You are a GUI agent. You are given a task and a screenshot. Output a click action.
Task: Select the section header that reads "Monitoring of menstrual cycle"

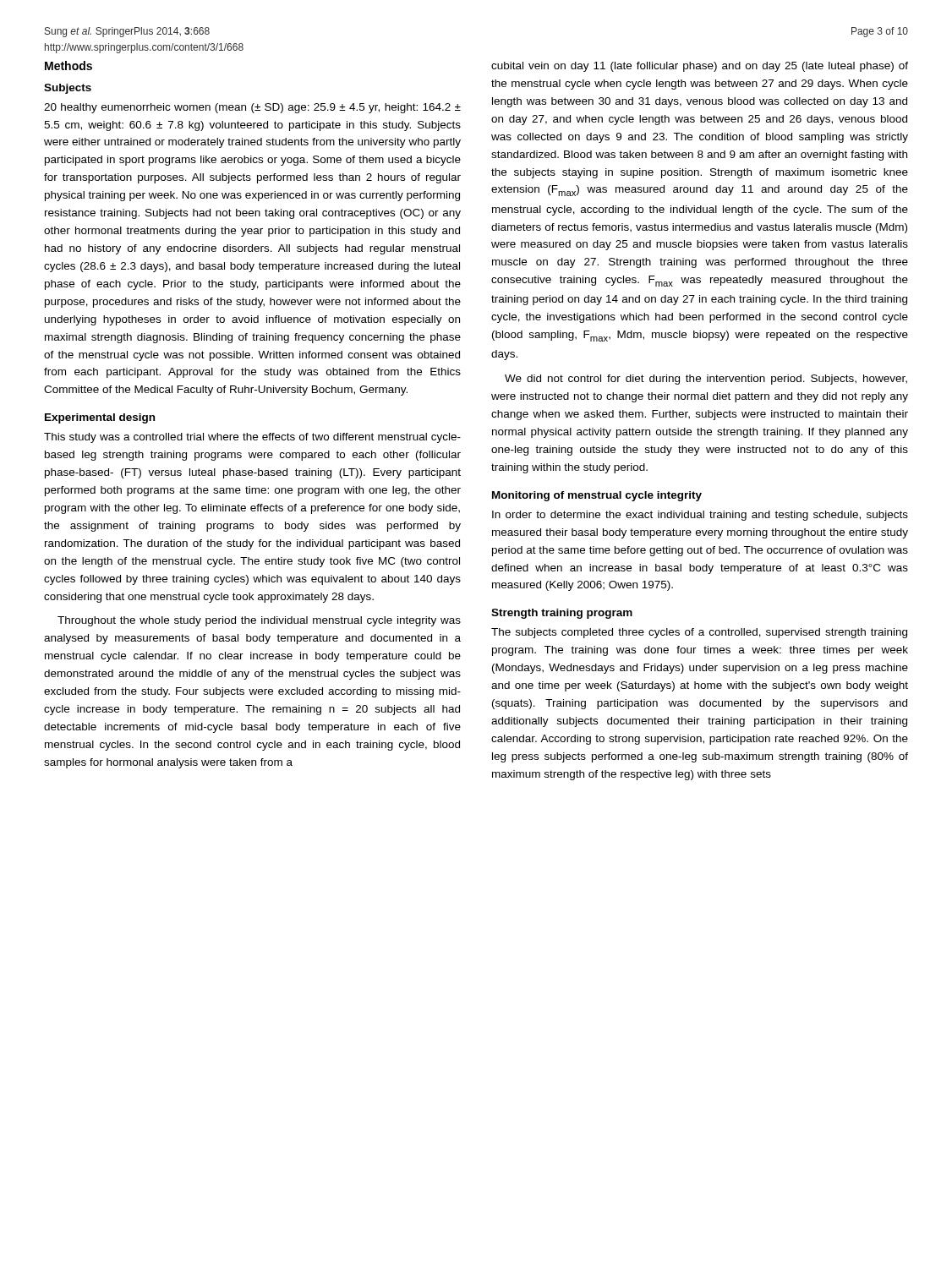click(x=700, y=496)
